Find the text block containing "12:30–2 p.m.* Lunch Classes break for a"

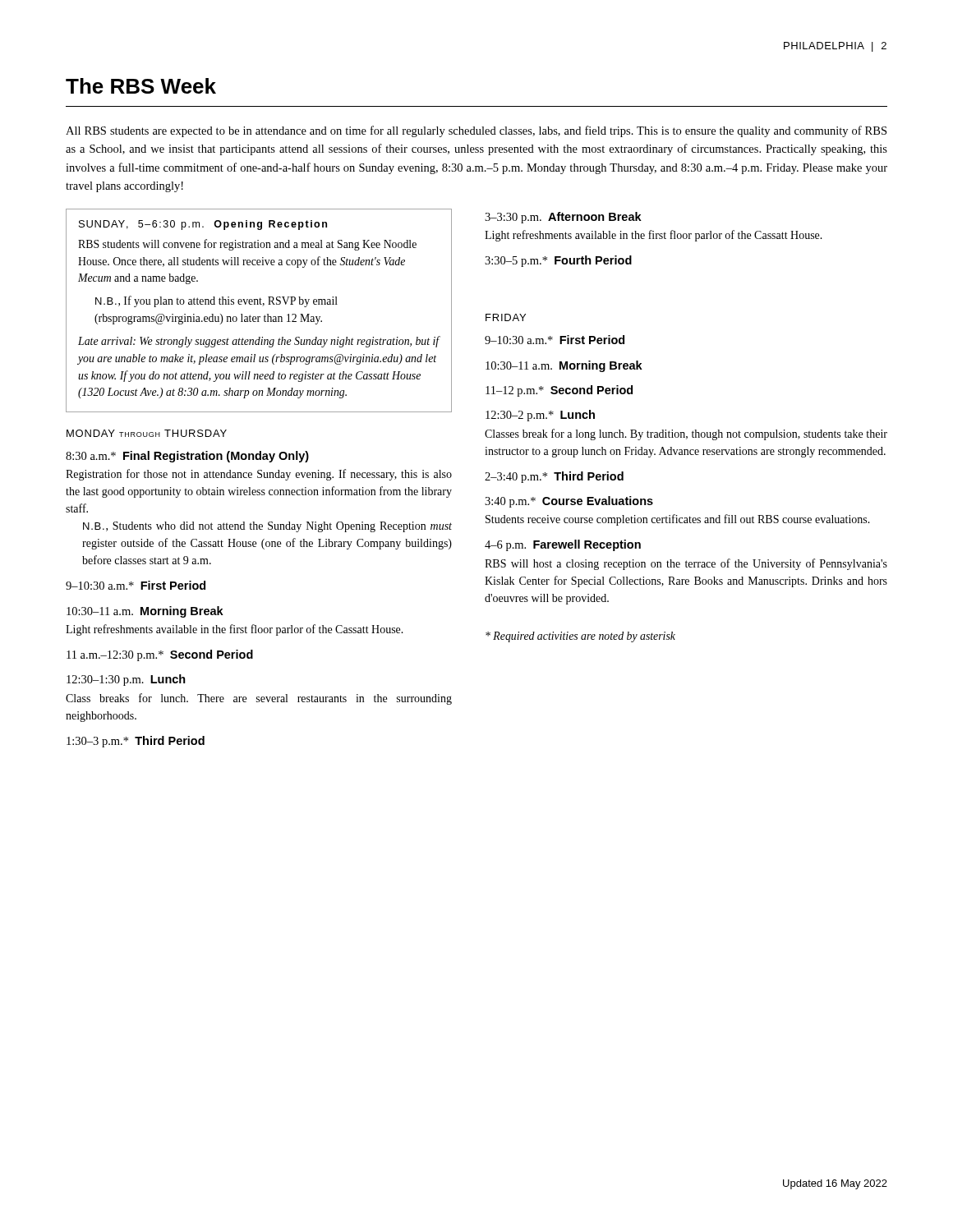tap(686, 433)
